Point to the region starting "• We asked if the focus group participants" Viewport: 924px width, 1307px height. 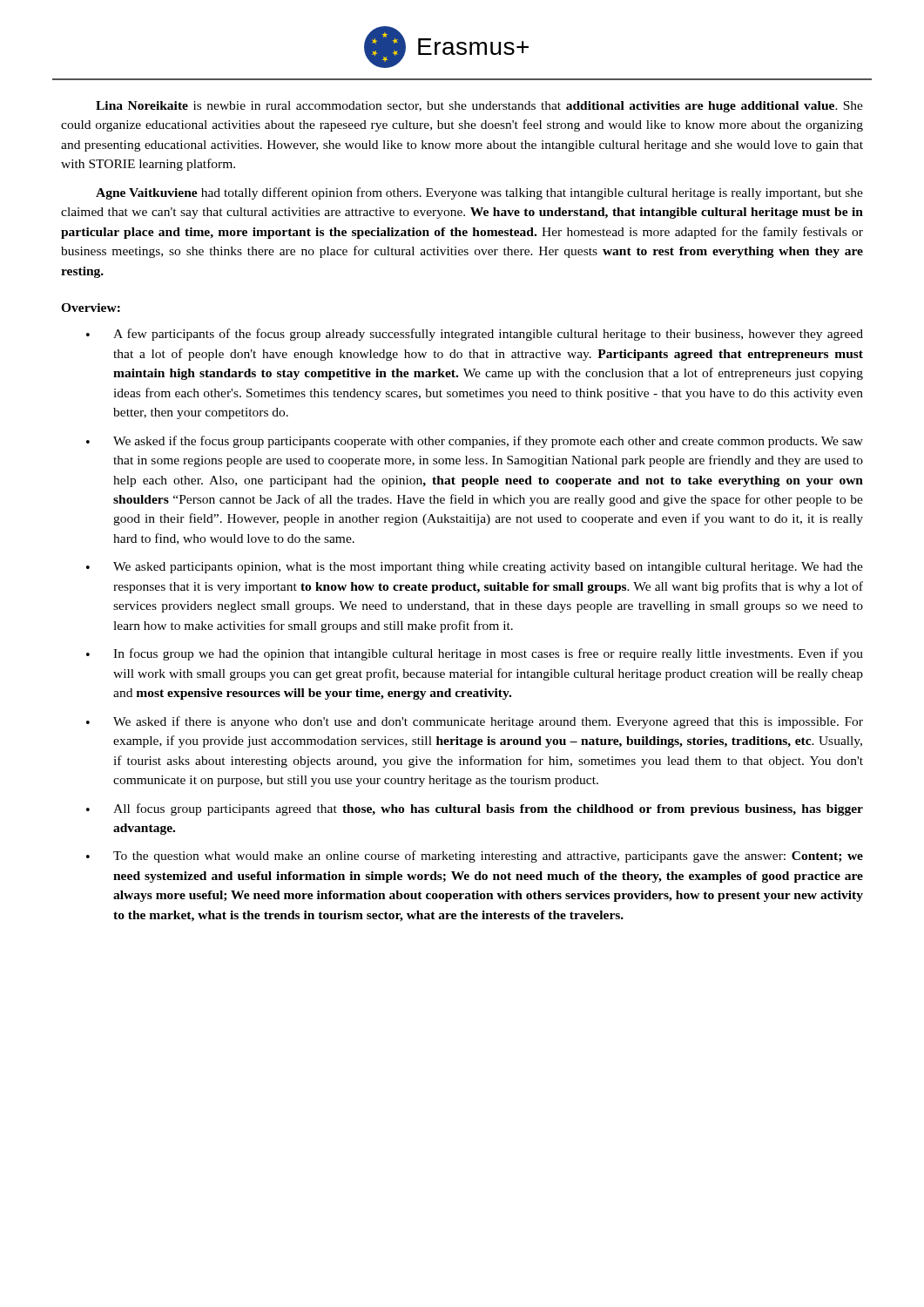(462, 490)
